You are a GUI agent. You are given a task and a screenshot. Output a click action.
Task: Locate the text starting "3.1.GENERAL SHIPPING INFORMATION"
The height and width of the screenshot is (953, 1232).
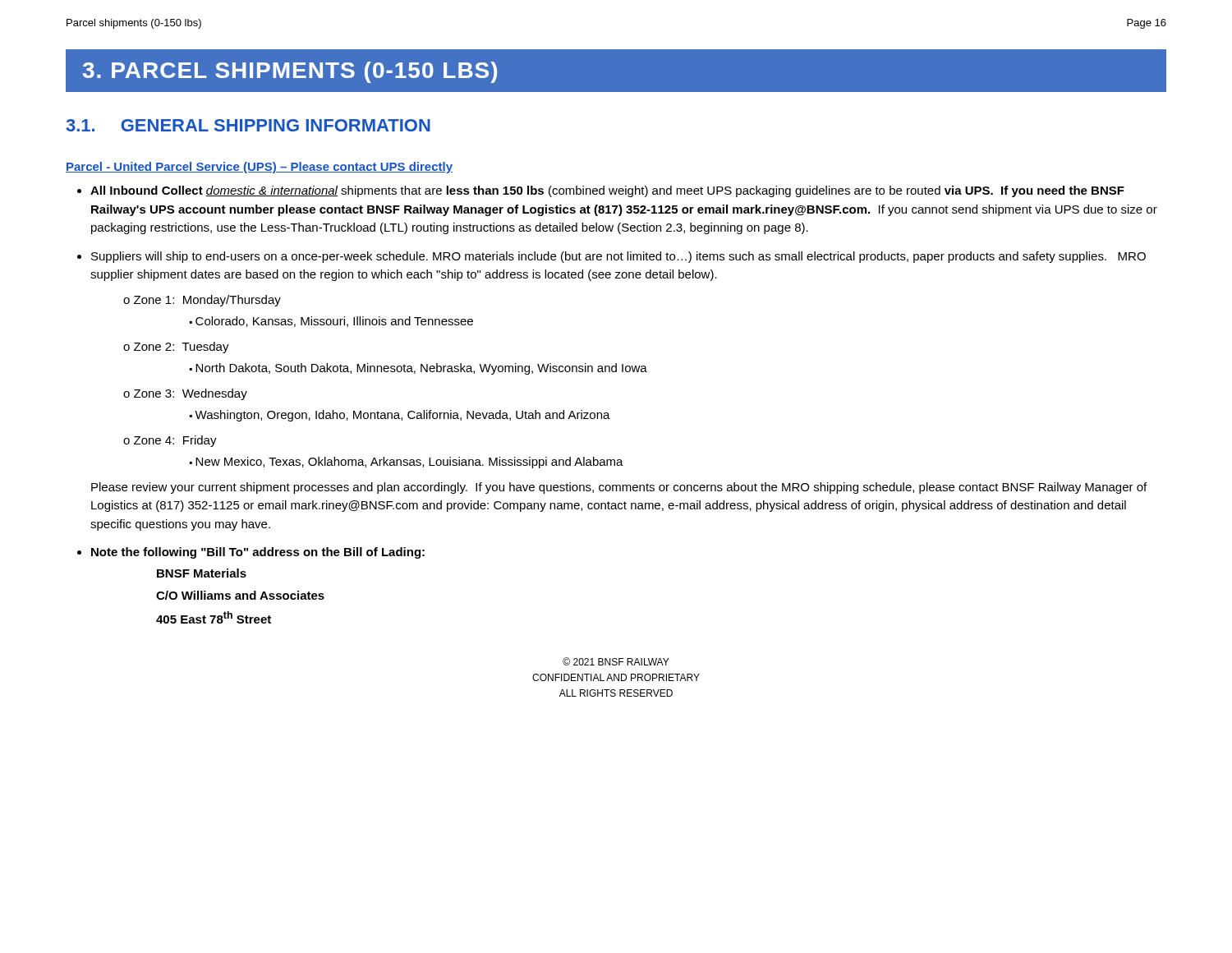pyautogui.click(x=248, y=126)
